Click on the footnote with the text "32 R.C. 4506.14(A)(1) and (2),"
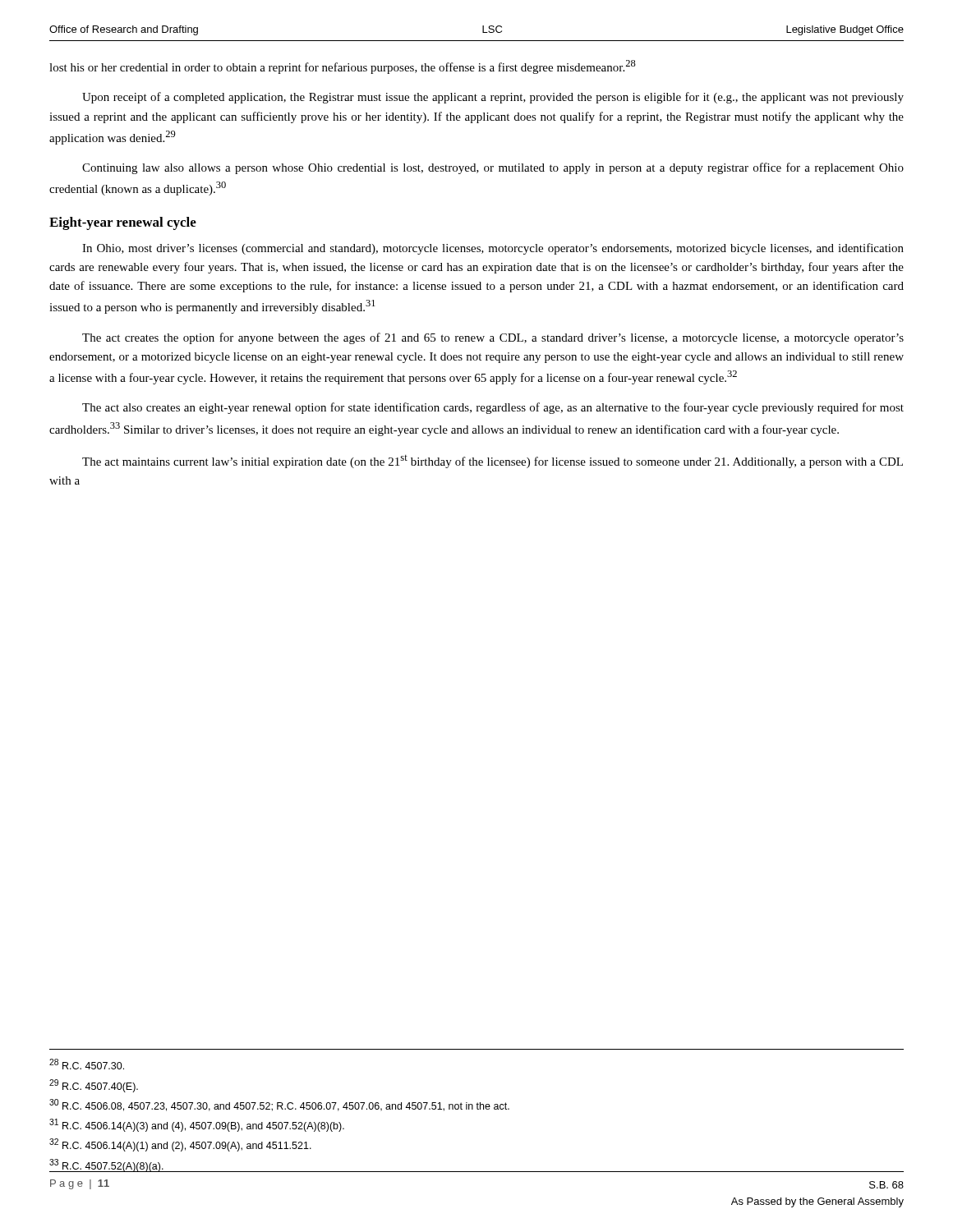The image size is (953, 1232). pos(180,1145)
